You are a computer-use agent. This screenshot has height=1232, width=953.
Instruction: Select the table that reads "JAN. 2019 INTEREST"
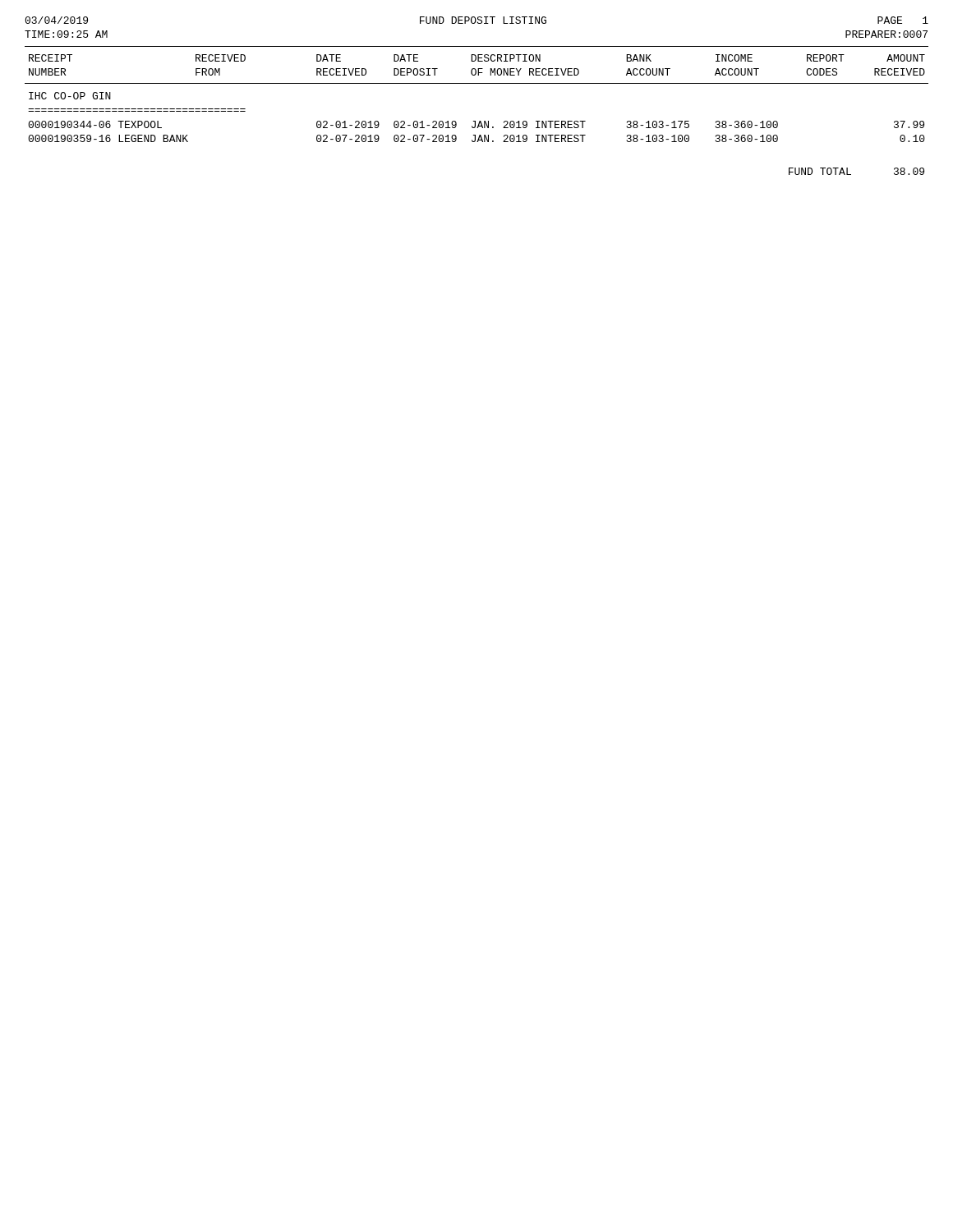pyautogui.click(x=476, y=114)
